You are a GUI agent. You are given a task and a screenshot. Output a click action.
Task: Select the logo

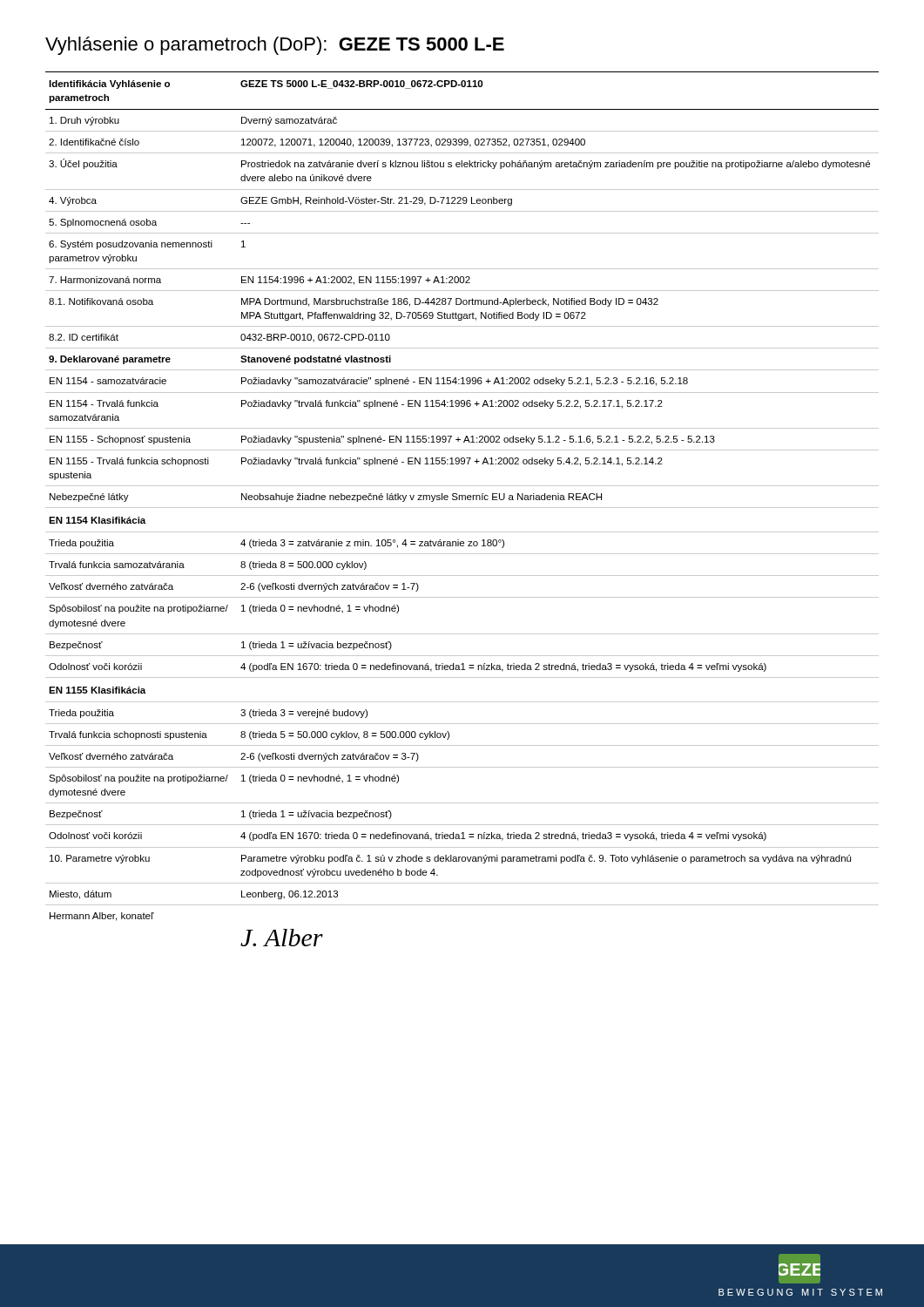pos(462,1276)
